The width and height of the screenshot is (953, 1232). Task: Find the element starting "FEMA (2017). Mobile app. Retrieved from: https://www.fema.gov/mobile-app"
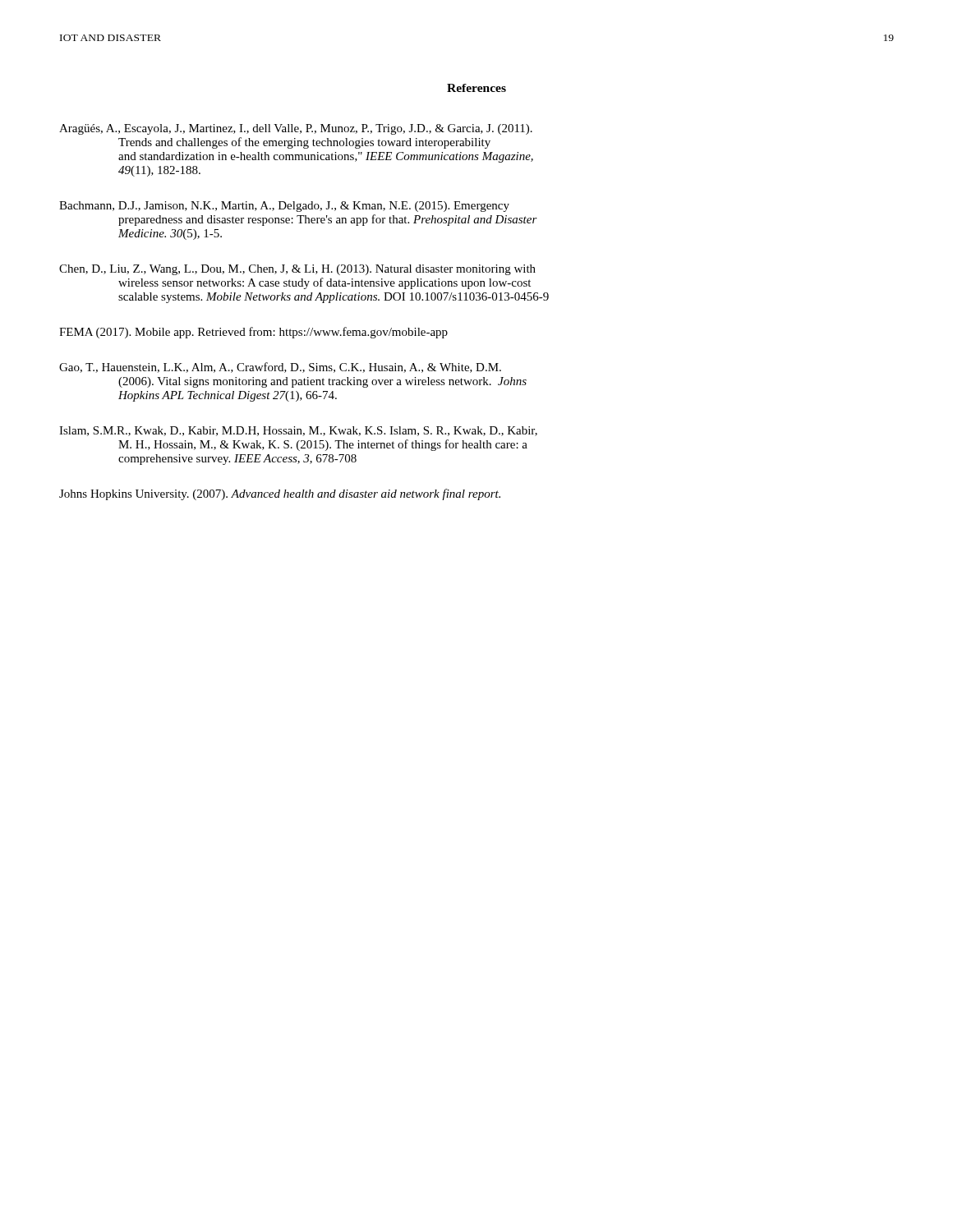coord(253,333)
